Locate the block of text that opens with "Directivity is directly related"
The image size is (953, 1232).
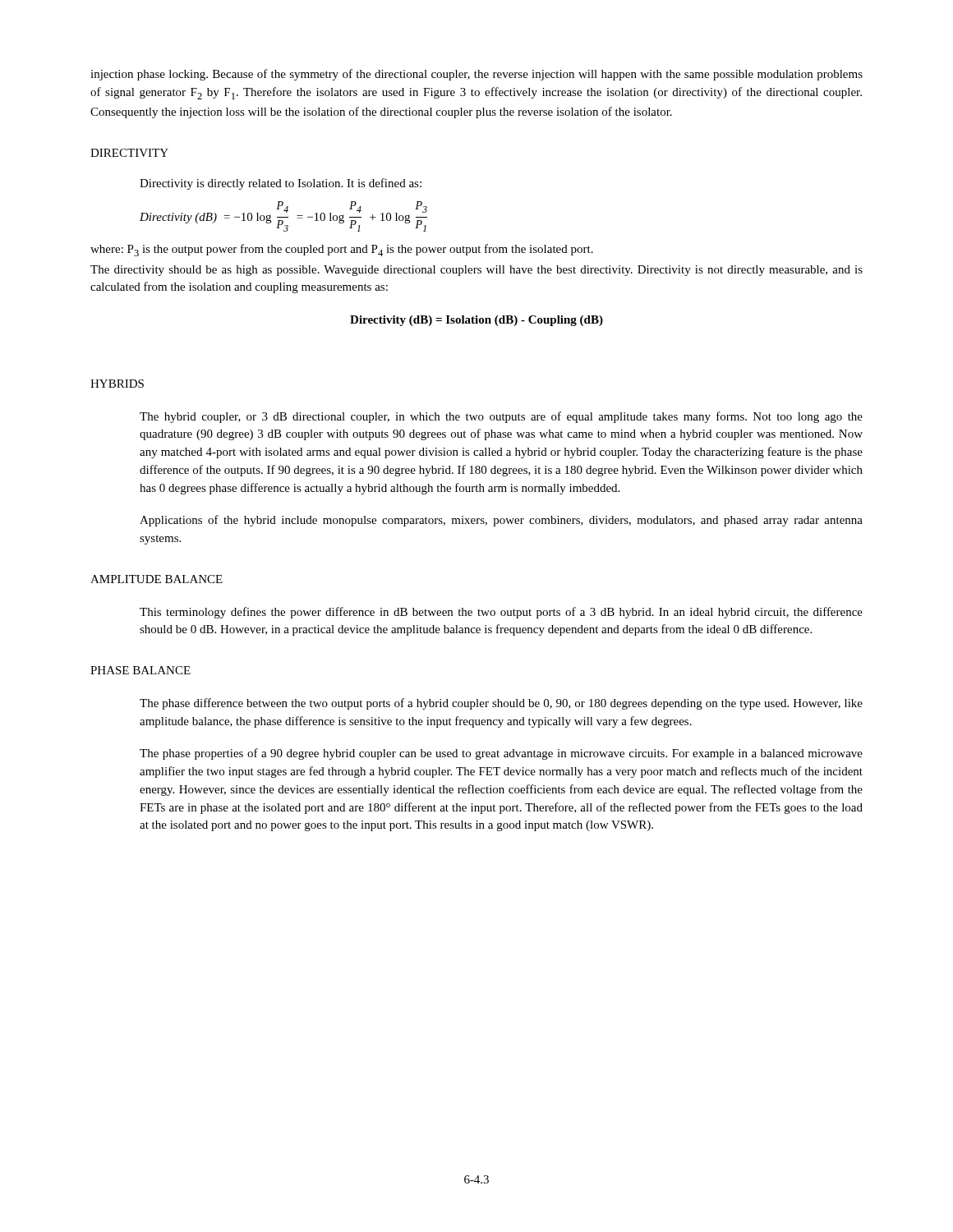281,184
